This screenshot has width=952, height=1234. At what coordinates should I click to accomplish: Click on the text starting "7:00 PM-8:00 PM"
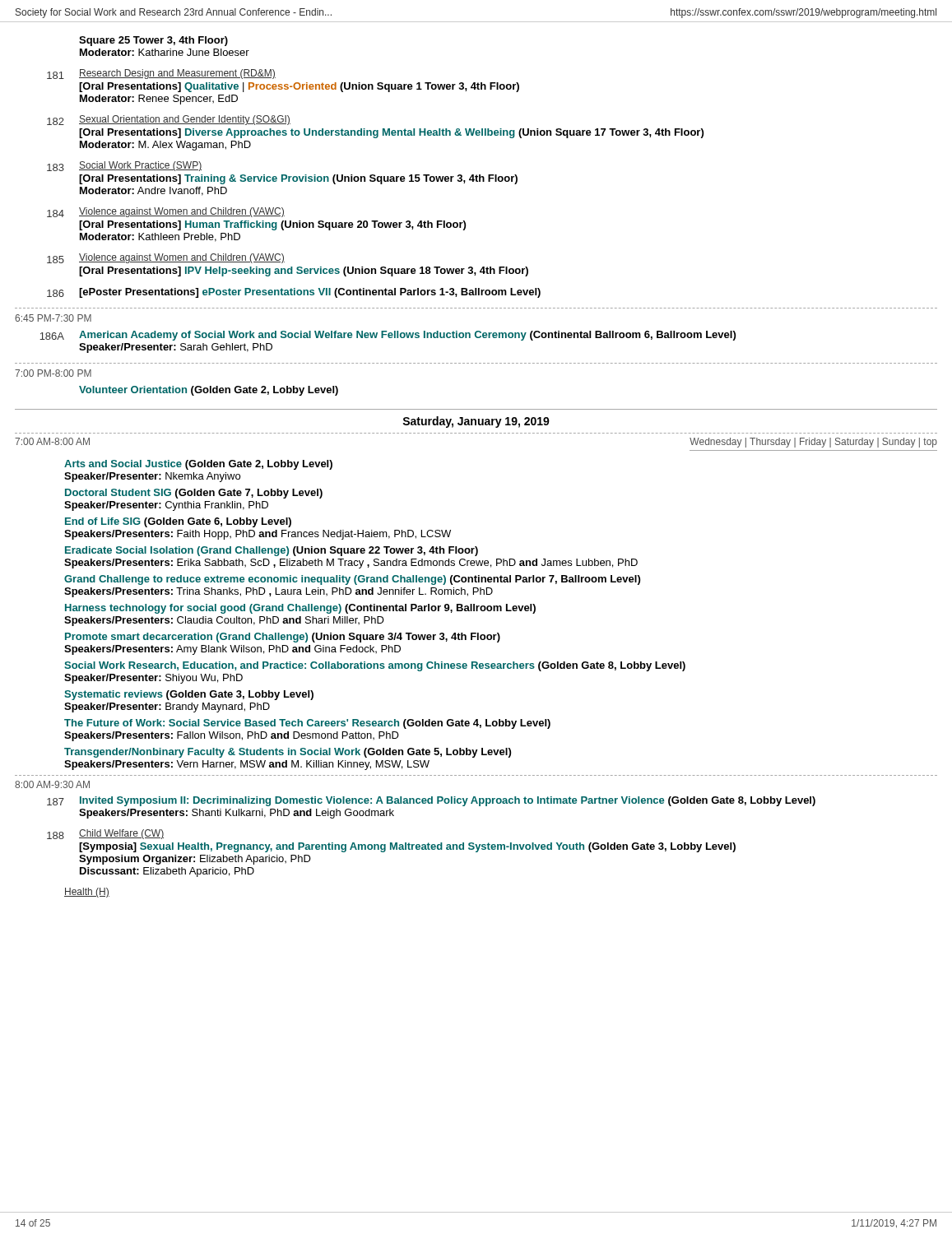coord(53,373)
